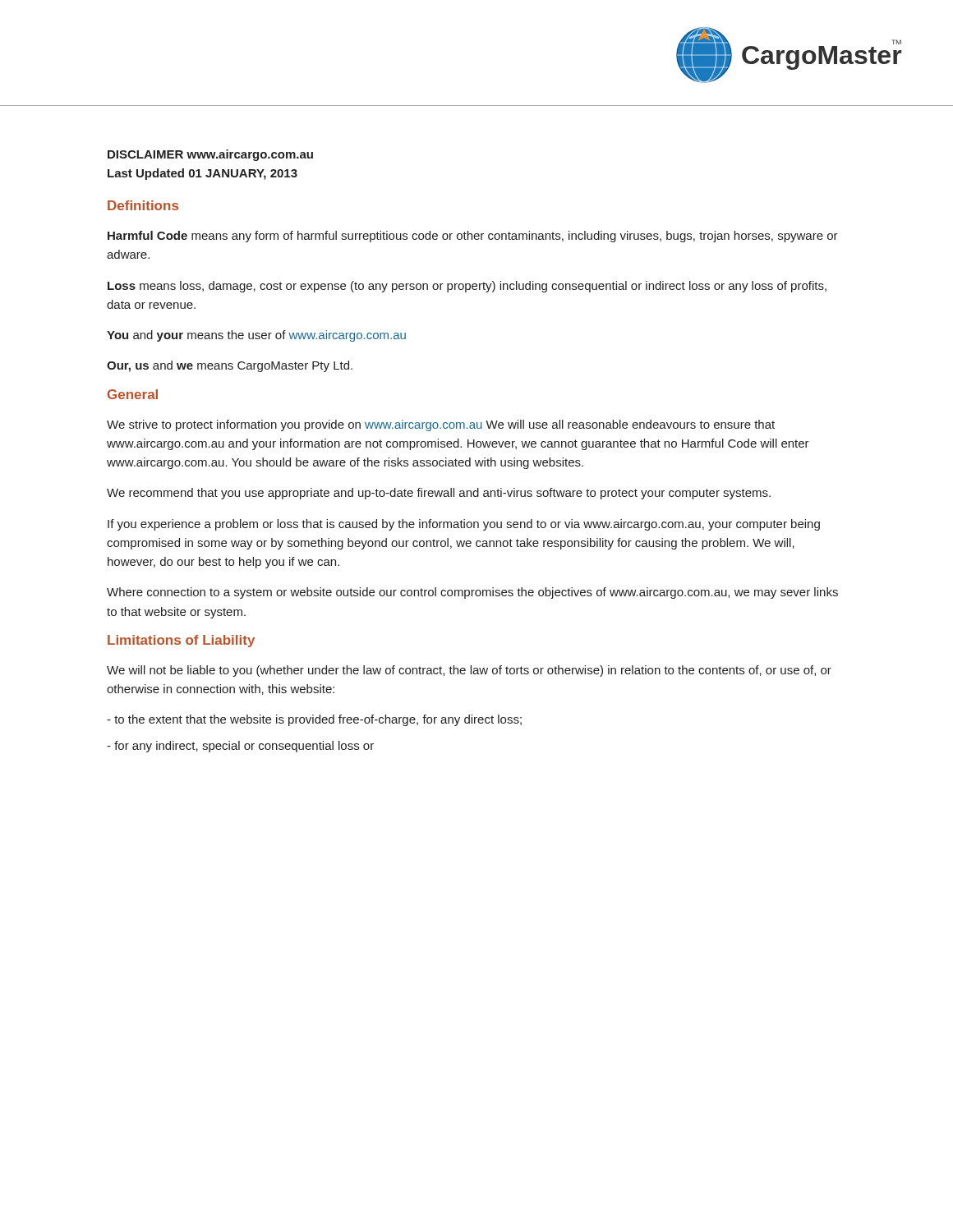Point to "Limitations of Liability"
Image resolution: width=953 pixels, height=1232 pixels.
coord(181,640)
